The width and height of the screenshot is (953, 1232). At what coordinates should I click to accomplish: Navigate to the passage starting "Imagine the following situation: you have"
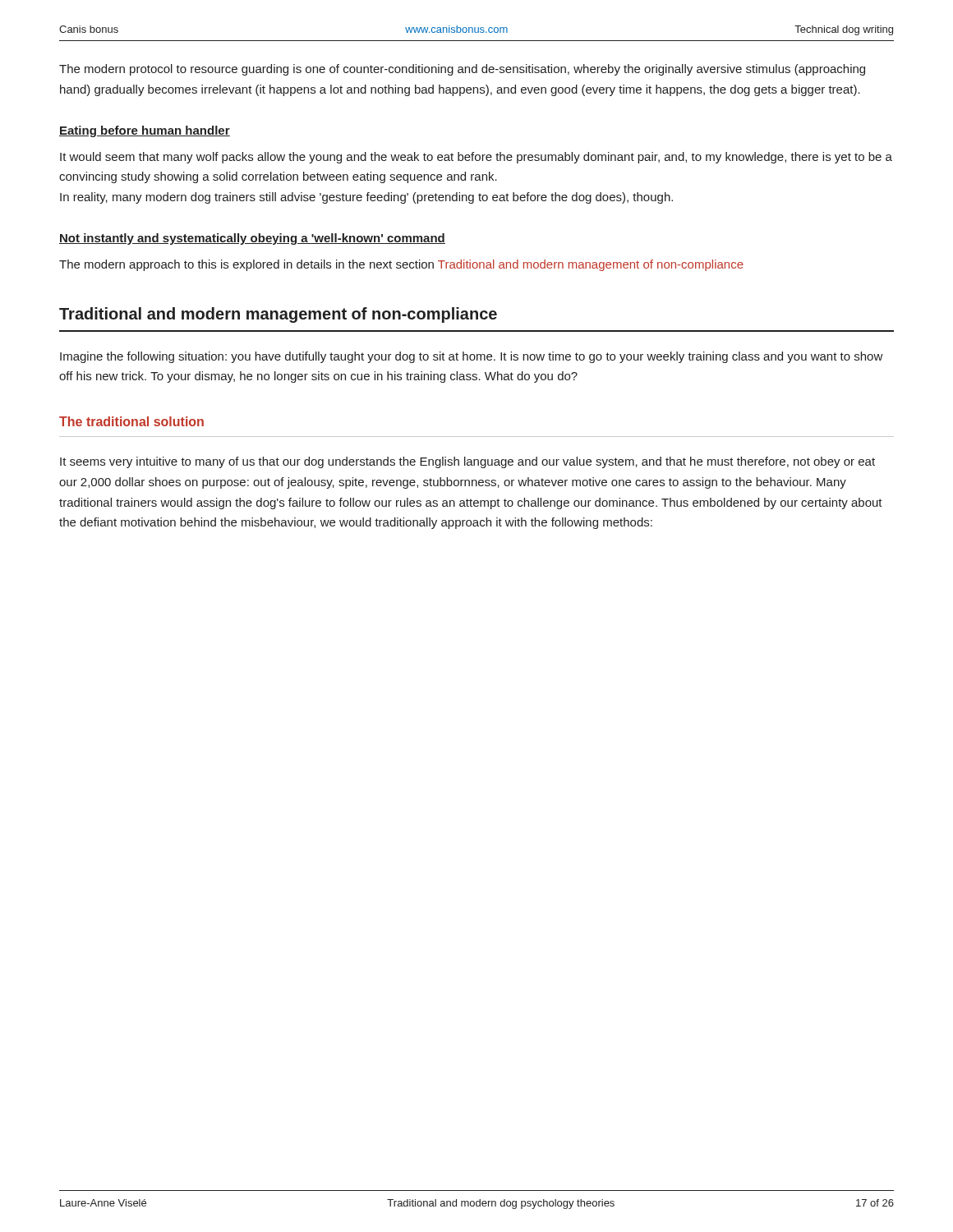pos(471,366)
